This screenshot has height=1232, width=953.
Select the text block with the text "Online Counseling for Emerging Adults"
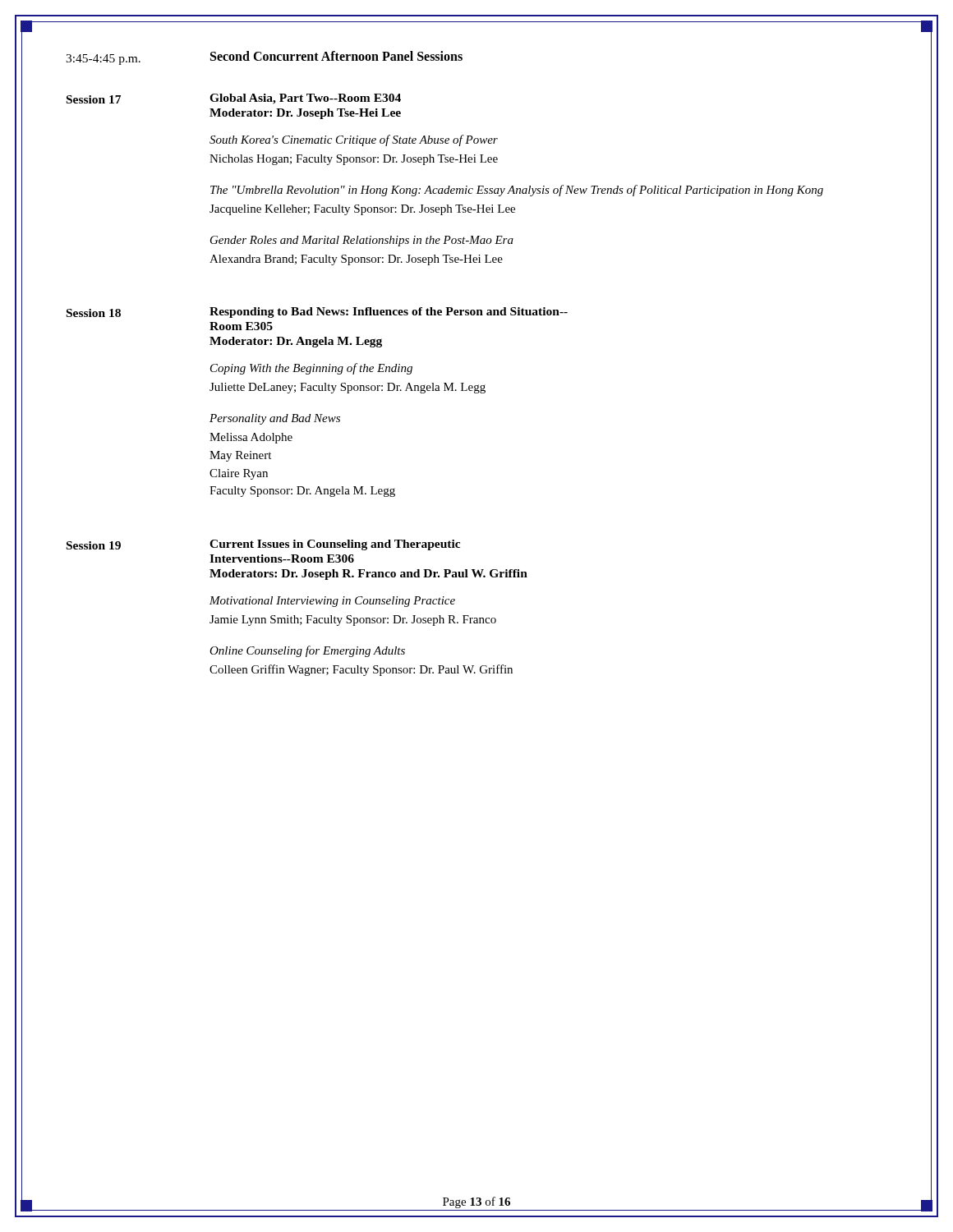(x=307, y=651)
